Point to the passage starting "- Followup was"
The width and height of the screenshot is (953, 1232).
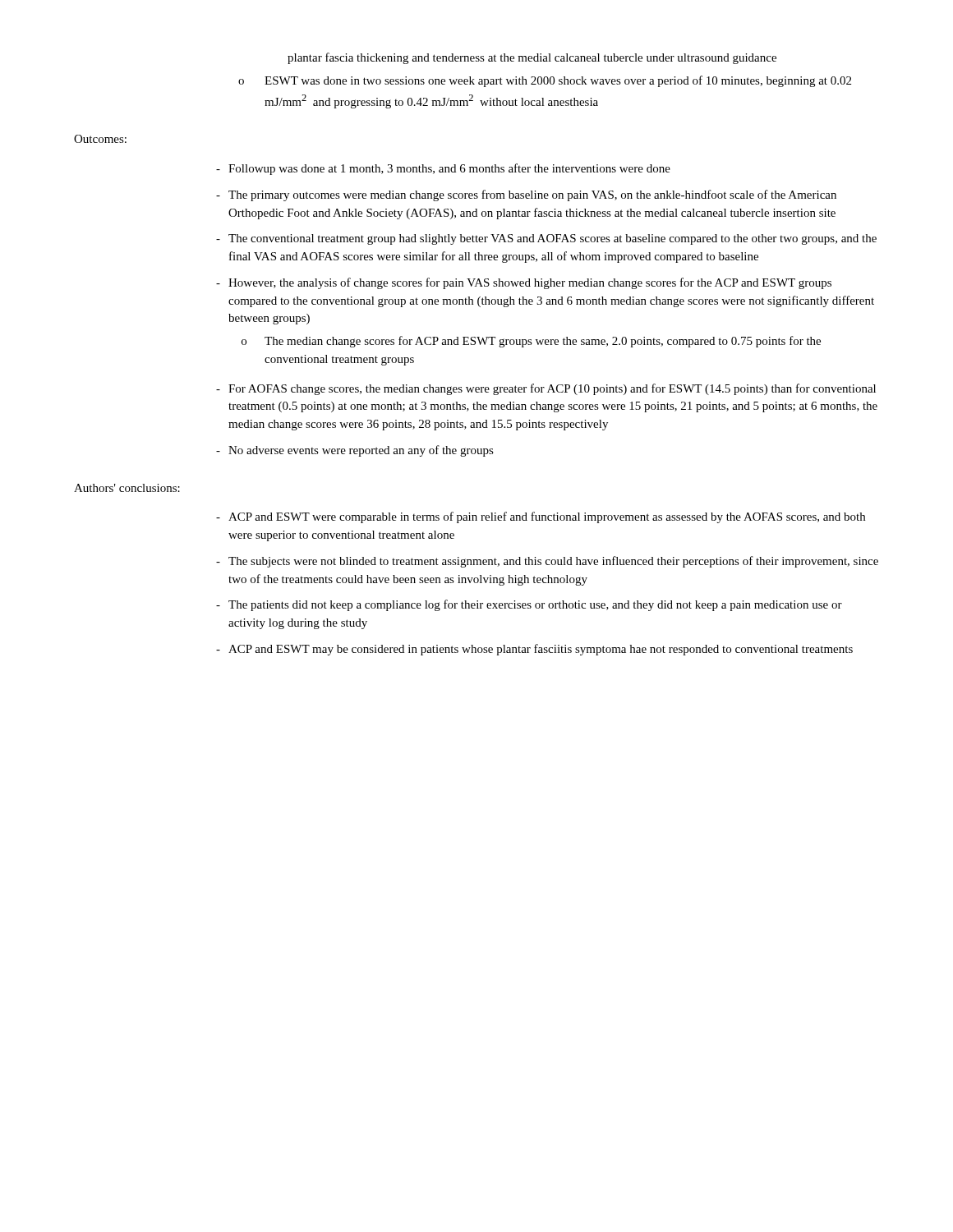pos(534,169)
